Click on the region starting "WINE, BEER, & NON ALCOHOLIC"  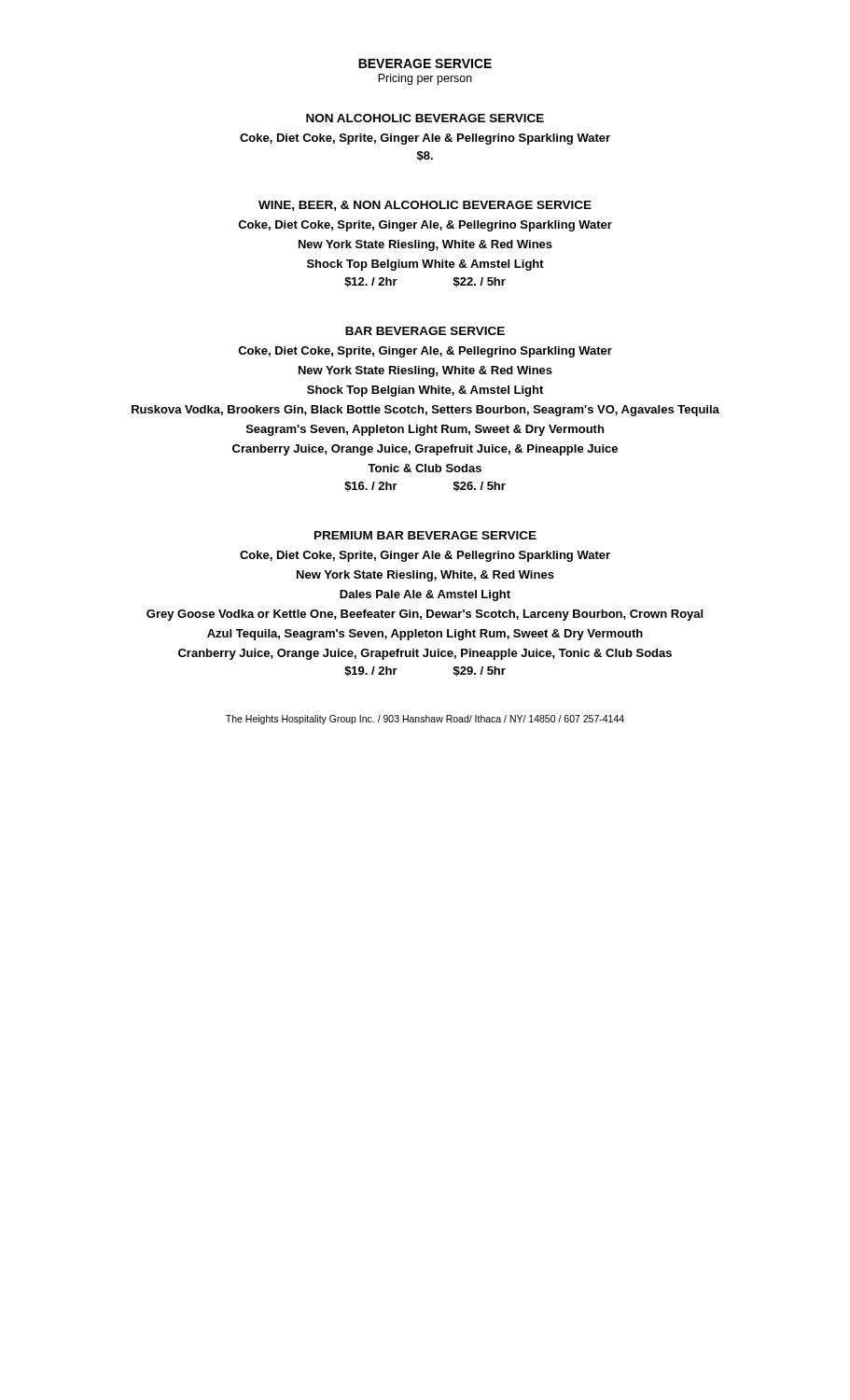pyautogui.click(x=425, y=205)
